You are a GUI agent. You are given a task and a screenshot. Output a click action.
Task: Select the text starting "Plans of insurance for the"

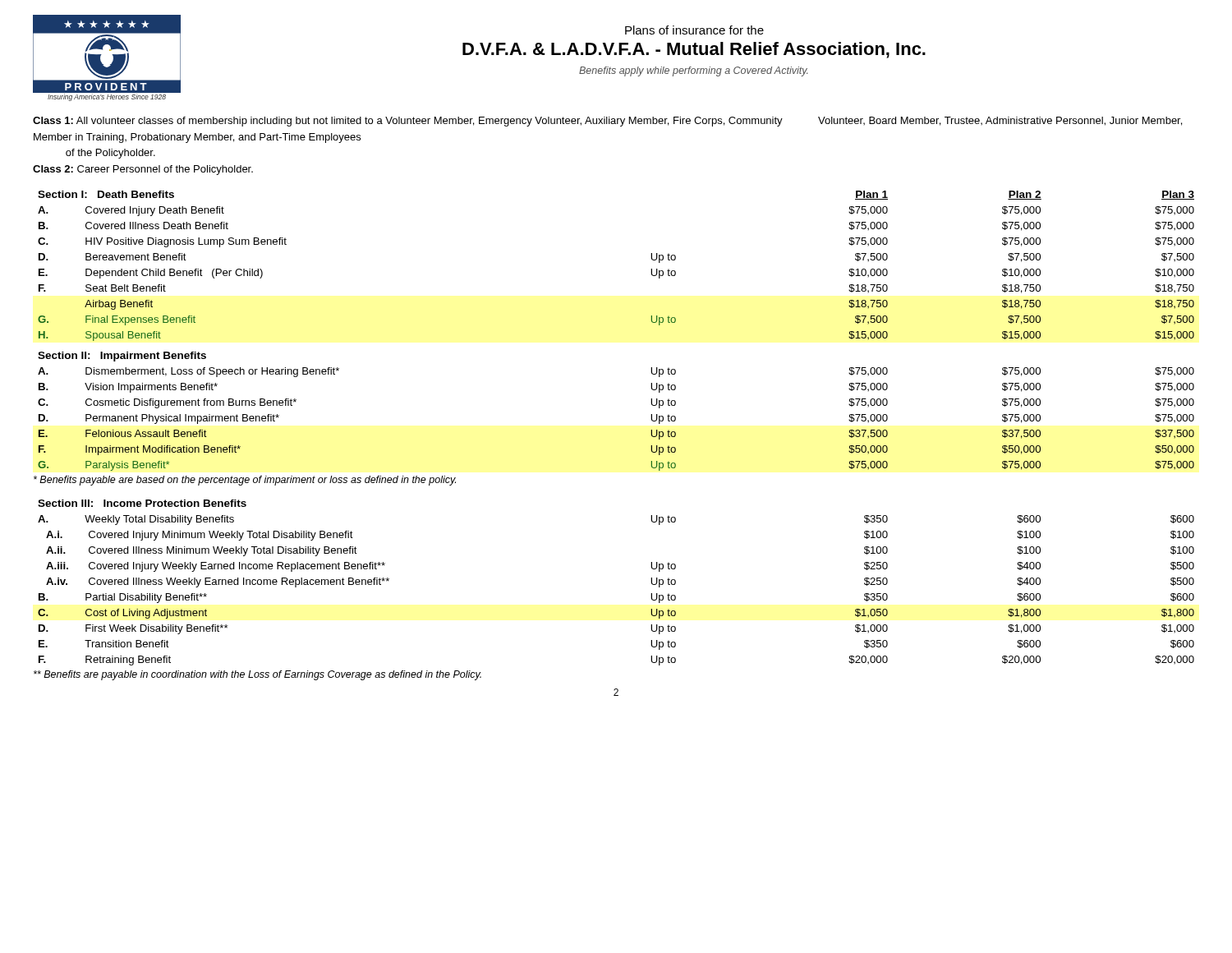tap(694, 50)
